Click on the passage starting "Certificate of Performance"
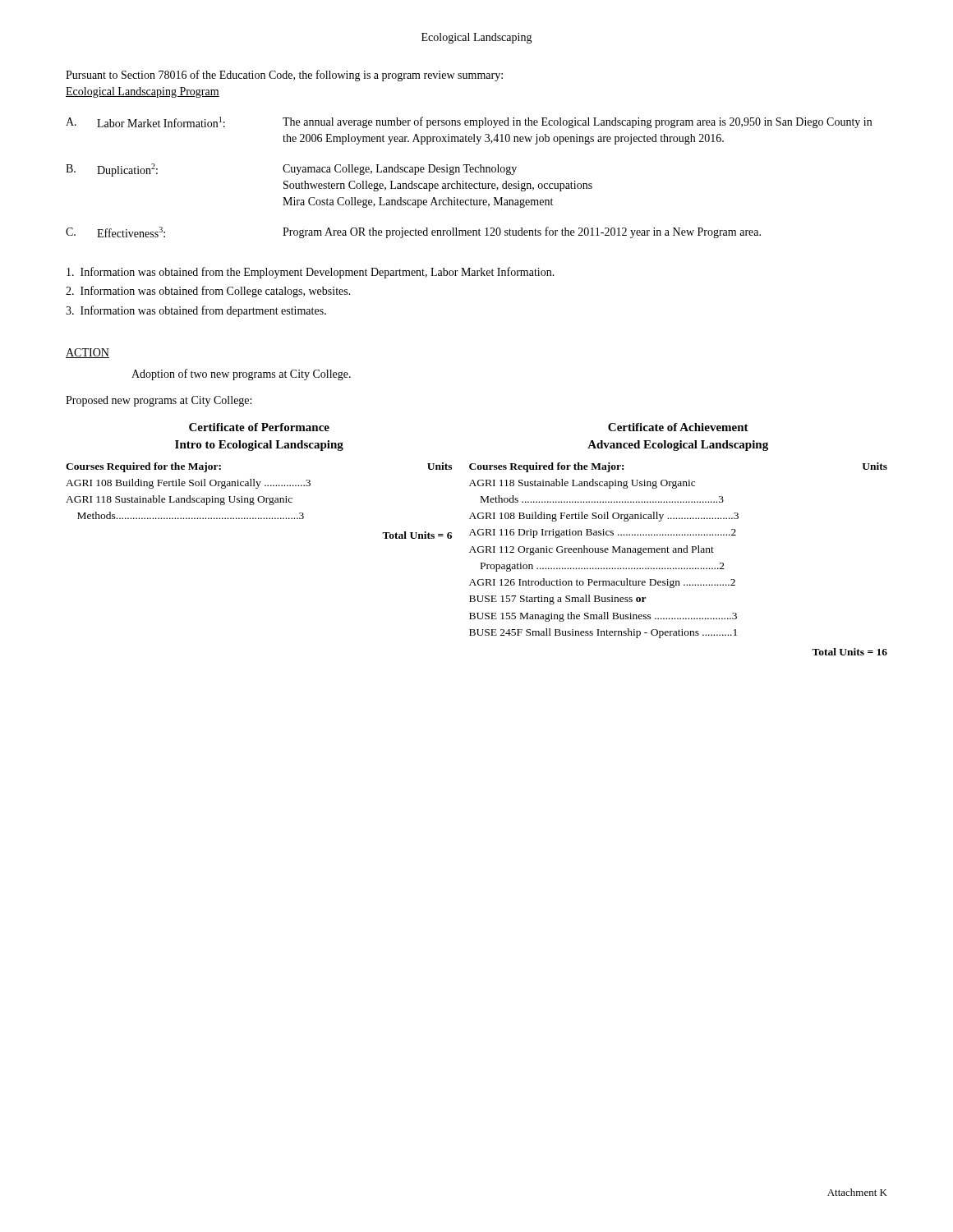The image size is (953, 1232). coord(259,435)
